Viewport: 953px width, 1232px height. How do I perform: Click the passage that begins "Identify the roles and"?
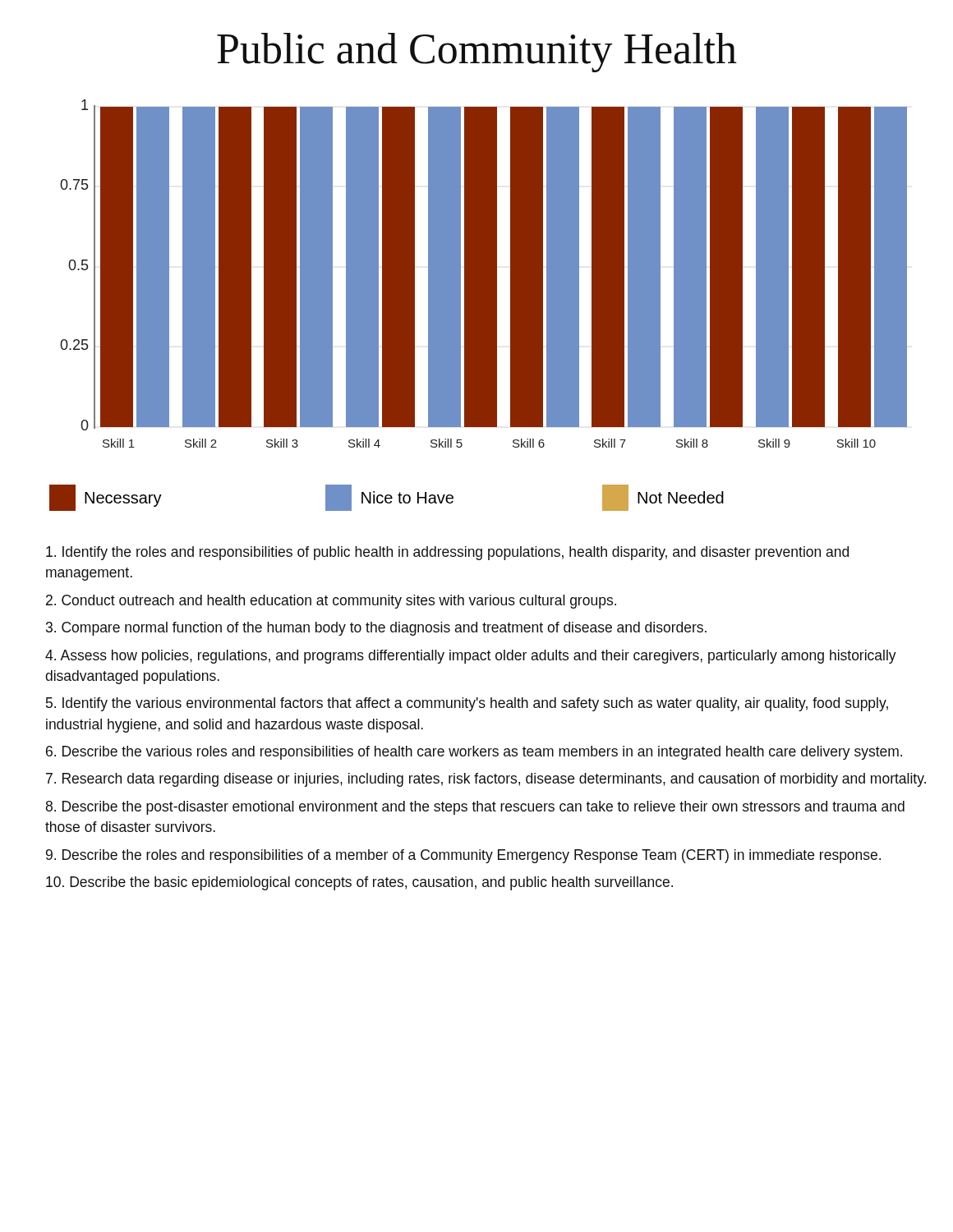[x=447, y=562]
